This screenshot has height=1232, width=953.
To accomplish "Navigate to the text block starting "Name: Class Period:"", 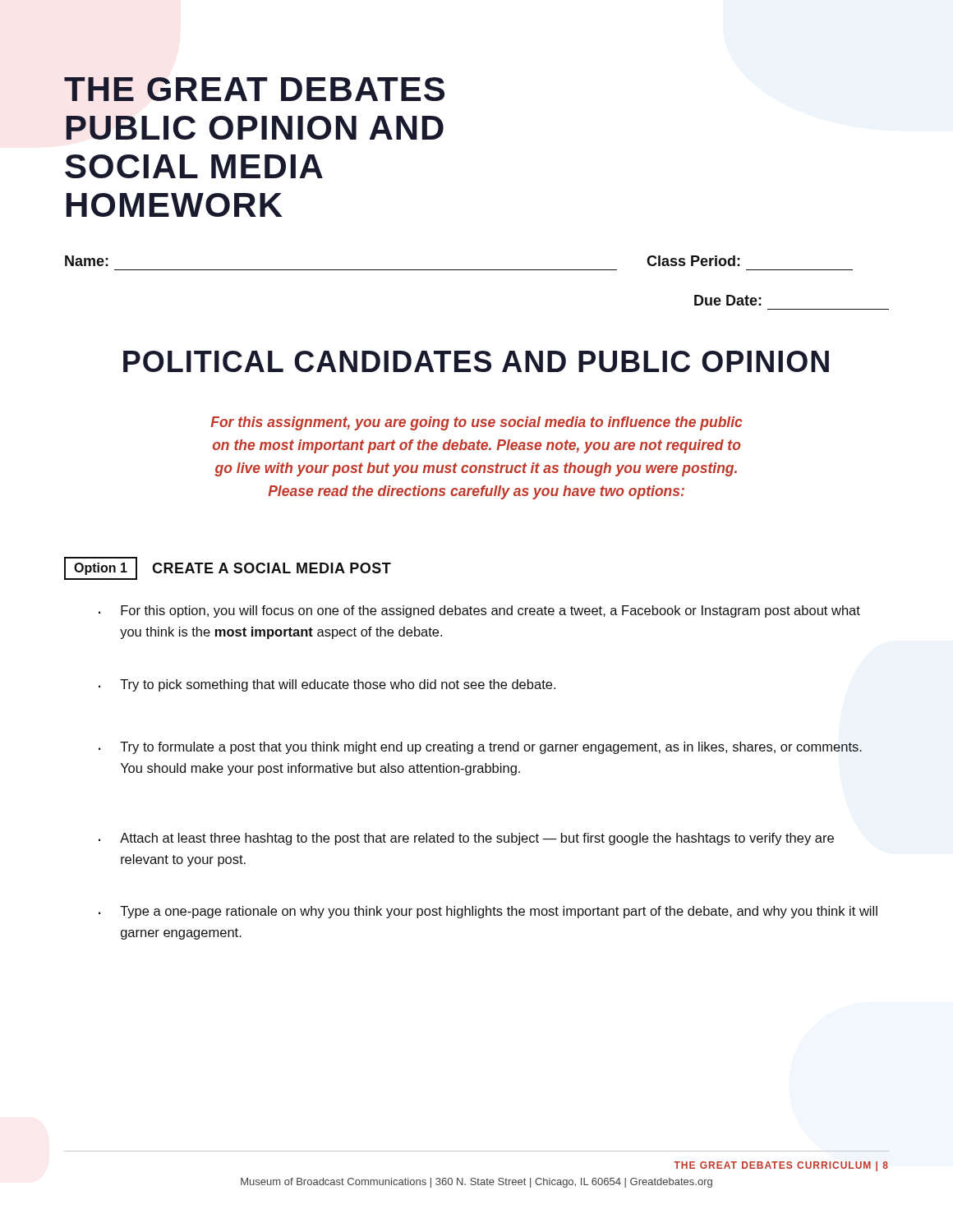I will coord(458,262).
